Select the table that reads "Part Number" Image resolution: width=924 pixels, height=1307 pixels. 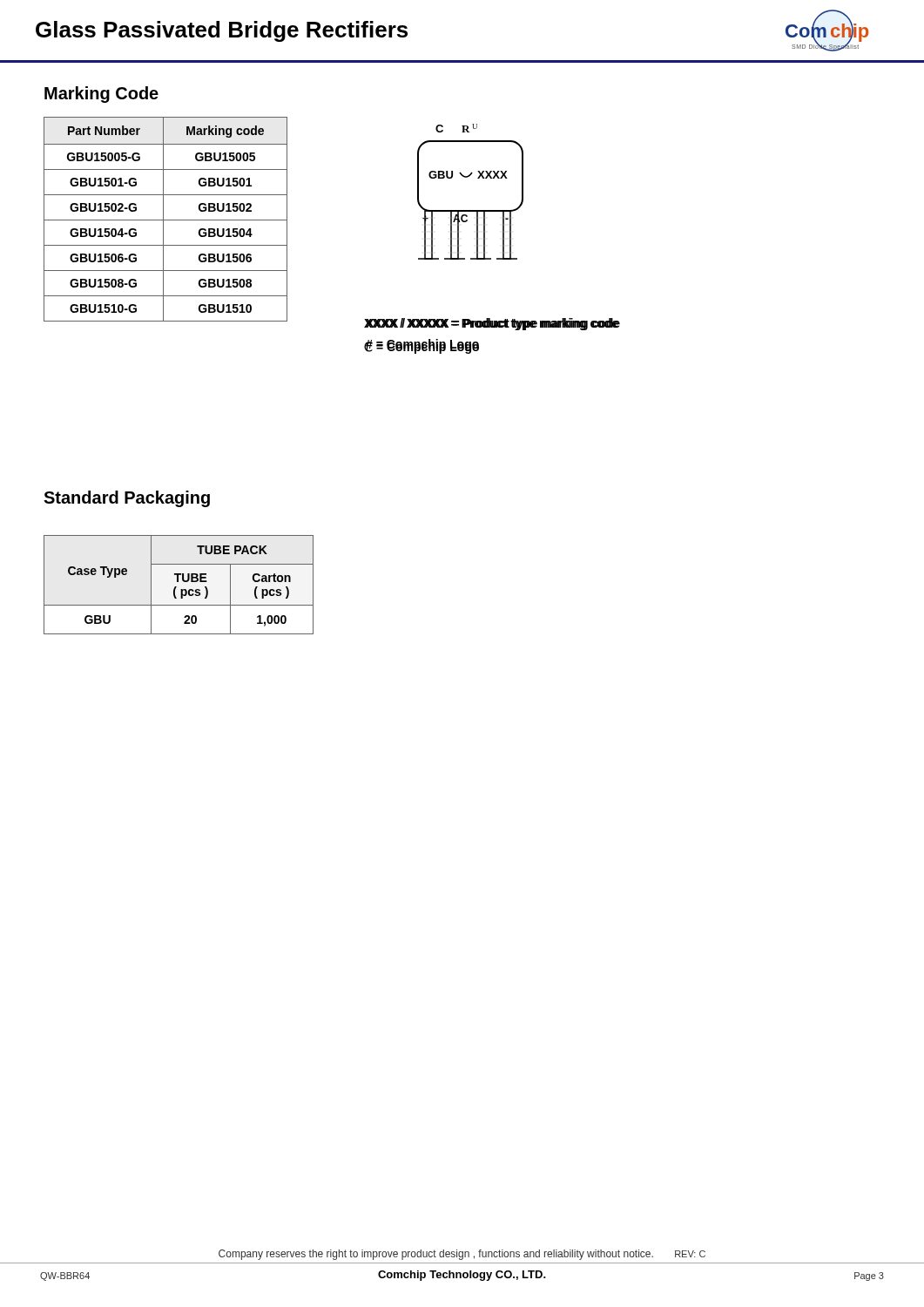click(165, 219)
